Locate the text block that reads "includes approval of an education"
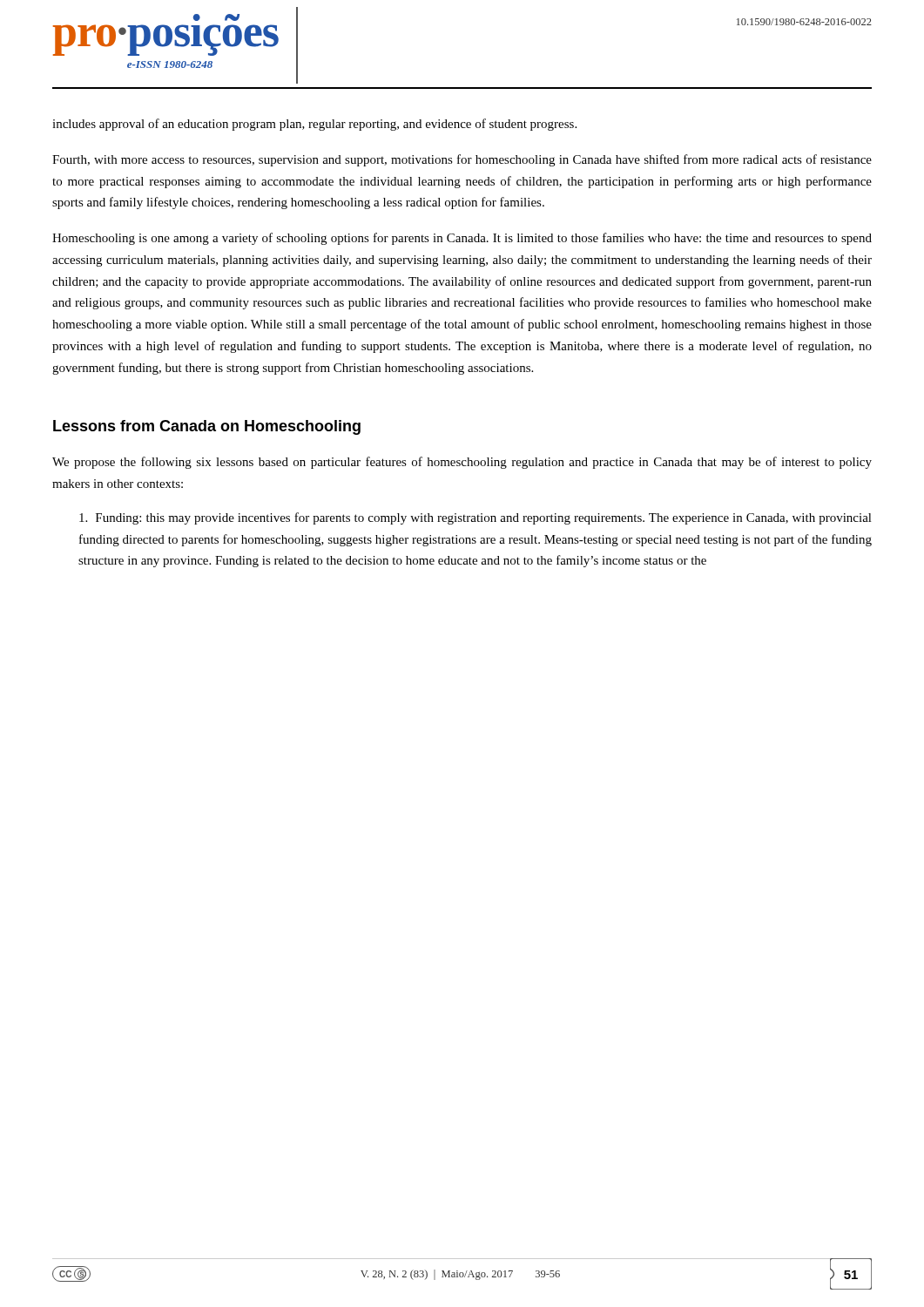 tap(462, 124)
